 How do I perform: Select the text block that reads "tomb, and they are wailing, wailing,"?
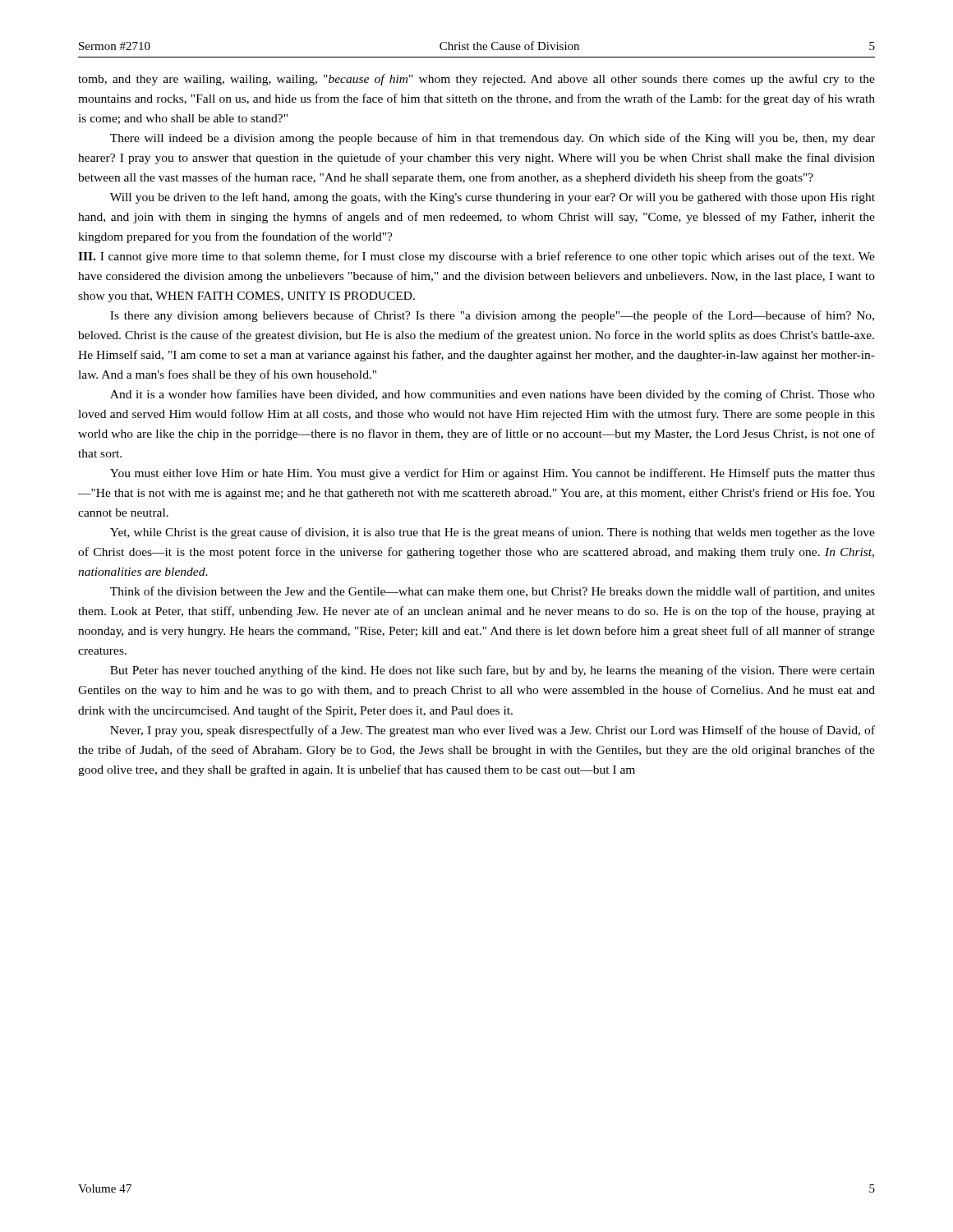point(476,424)
